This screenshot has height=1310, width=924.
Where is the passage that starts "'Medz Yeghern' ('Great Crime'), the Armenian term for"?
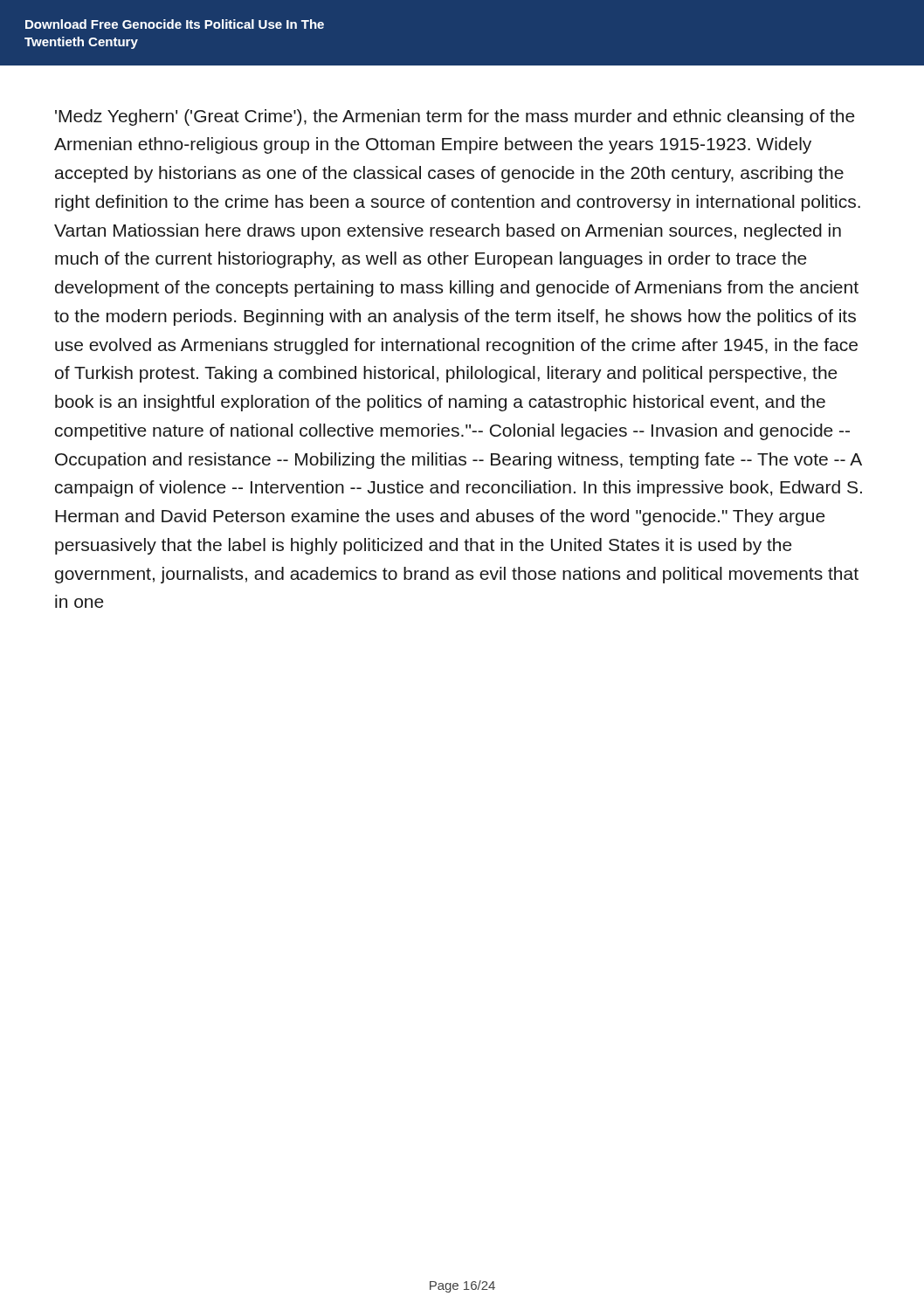click(x=462, y=359)
